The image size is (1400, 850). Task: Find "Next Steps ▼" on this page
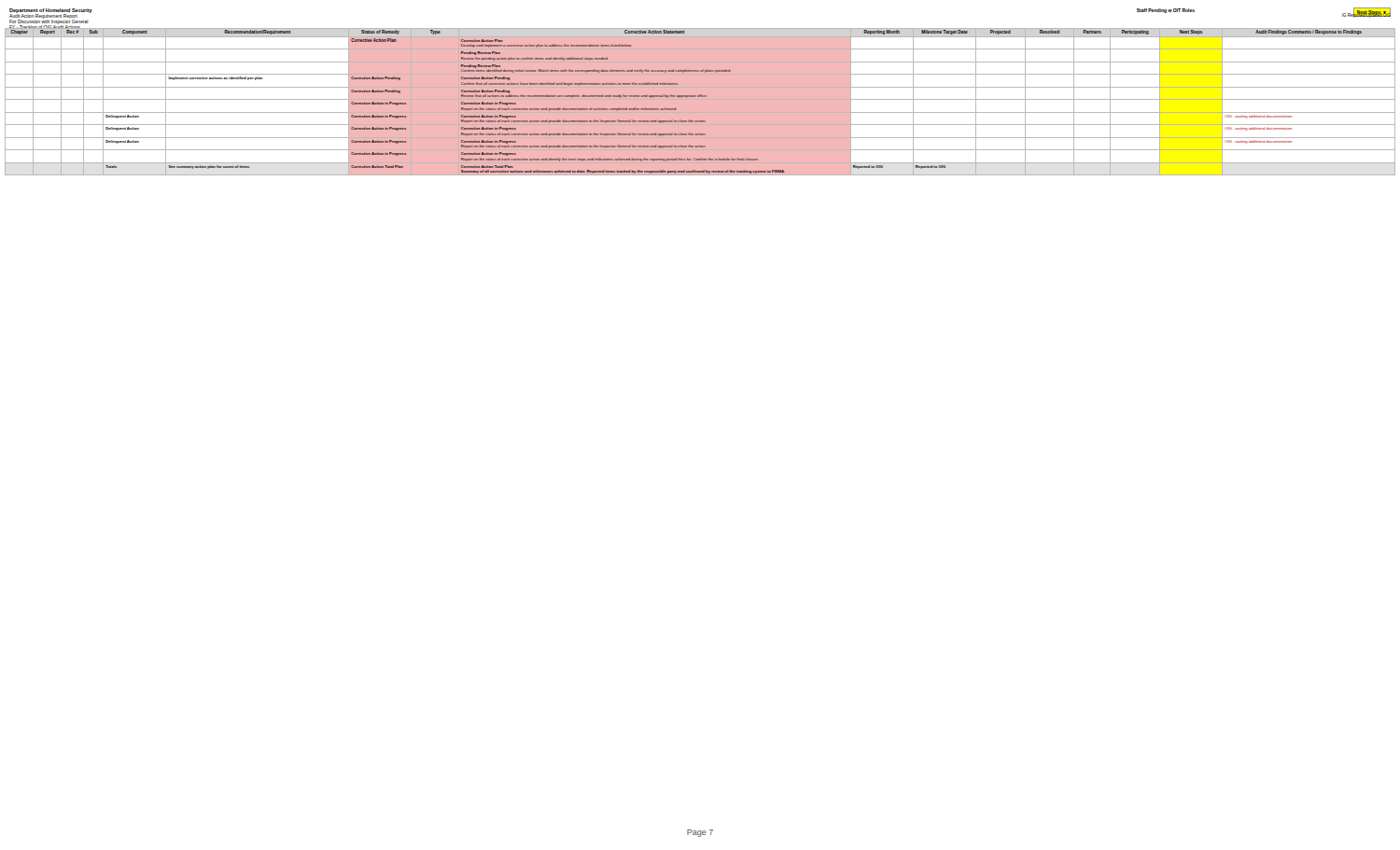click(1372, 12)
